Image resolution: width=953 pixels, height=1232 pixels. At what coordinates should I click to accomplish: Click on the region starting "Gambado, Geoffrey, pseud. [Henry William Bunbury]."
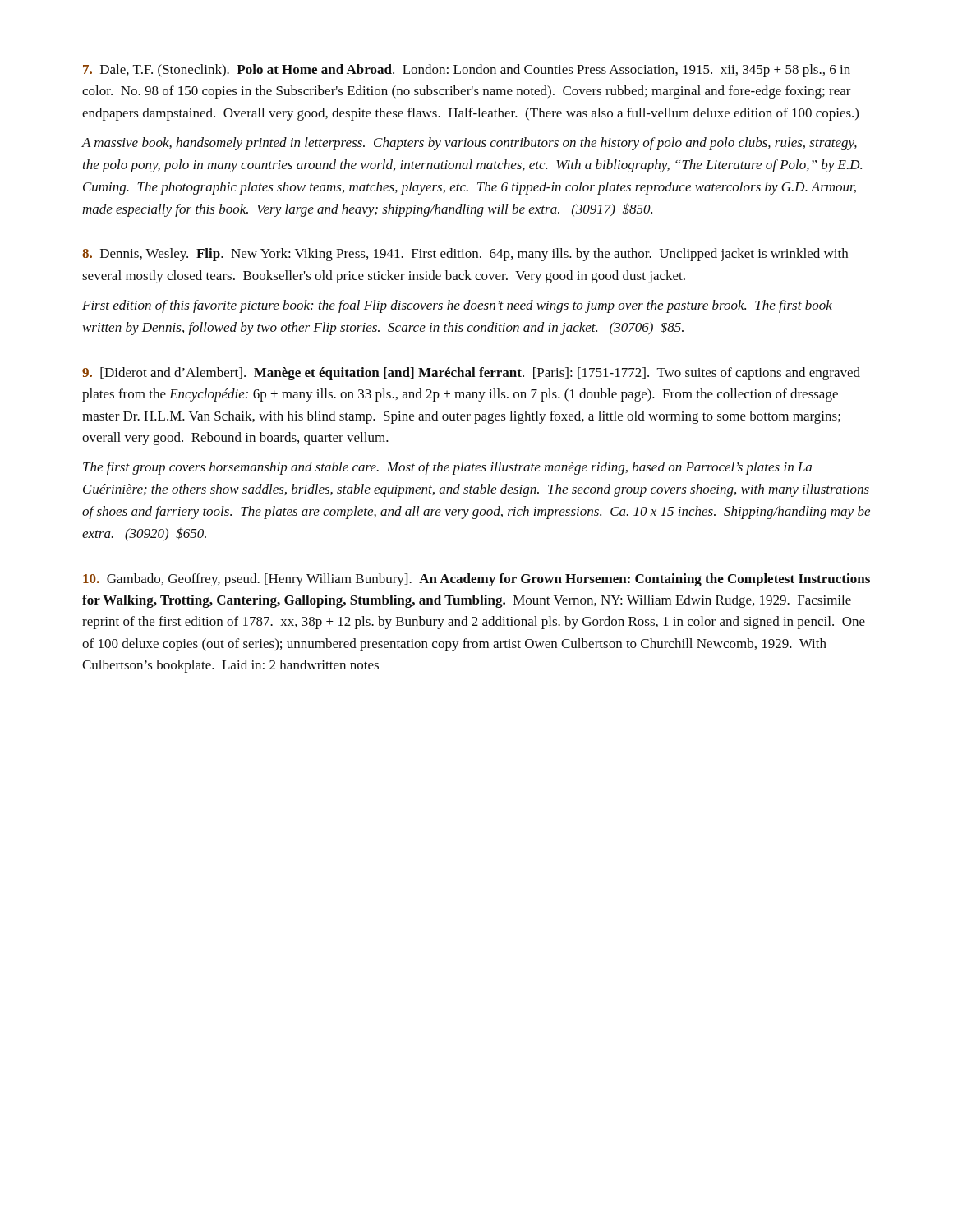point(476,622)
